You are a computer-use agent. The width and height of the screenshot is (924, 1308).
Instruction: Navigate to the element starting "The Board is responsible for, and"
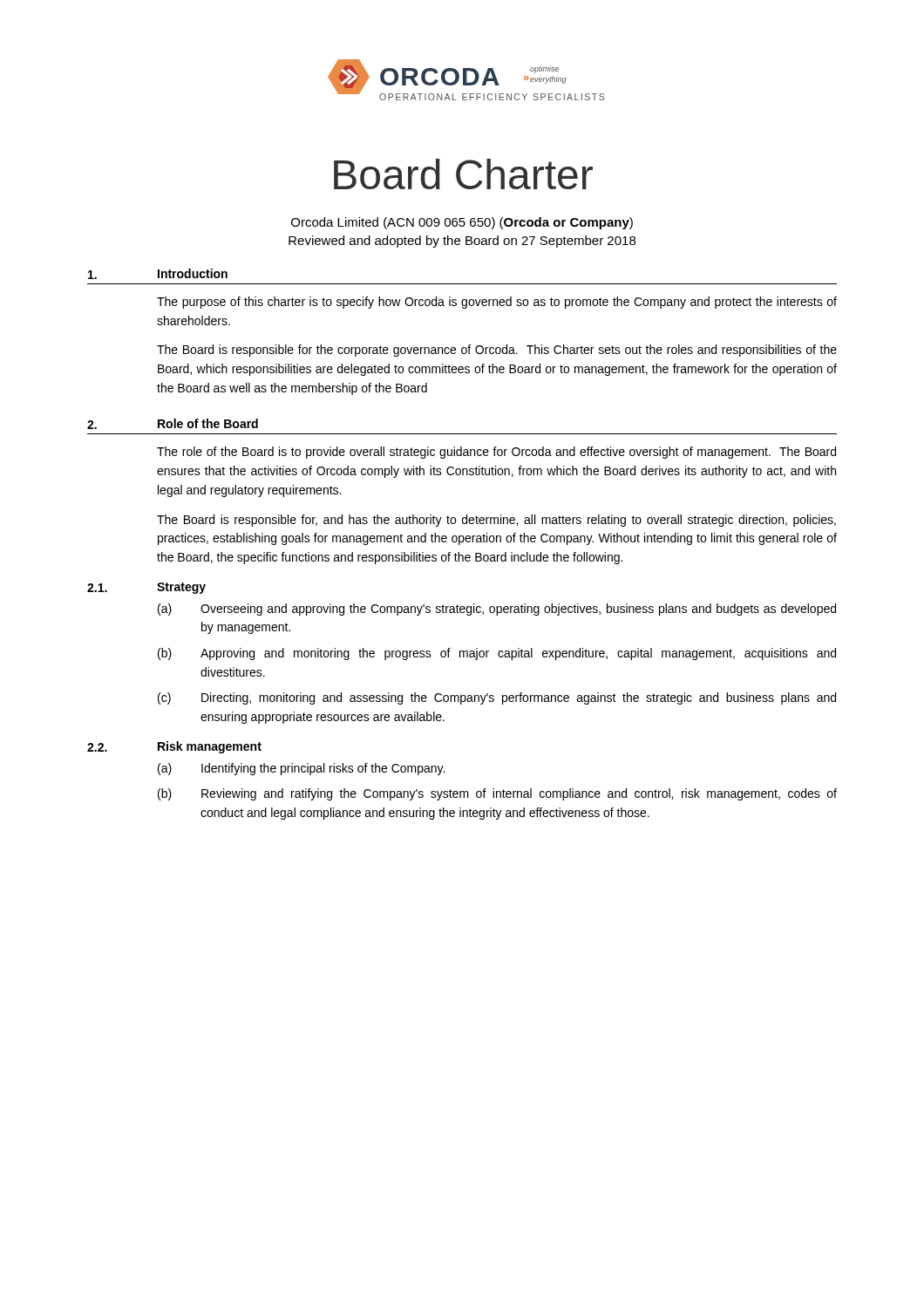tap(497, 538)
